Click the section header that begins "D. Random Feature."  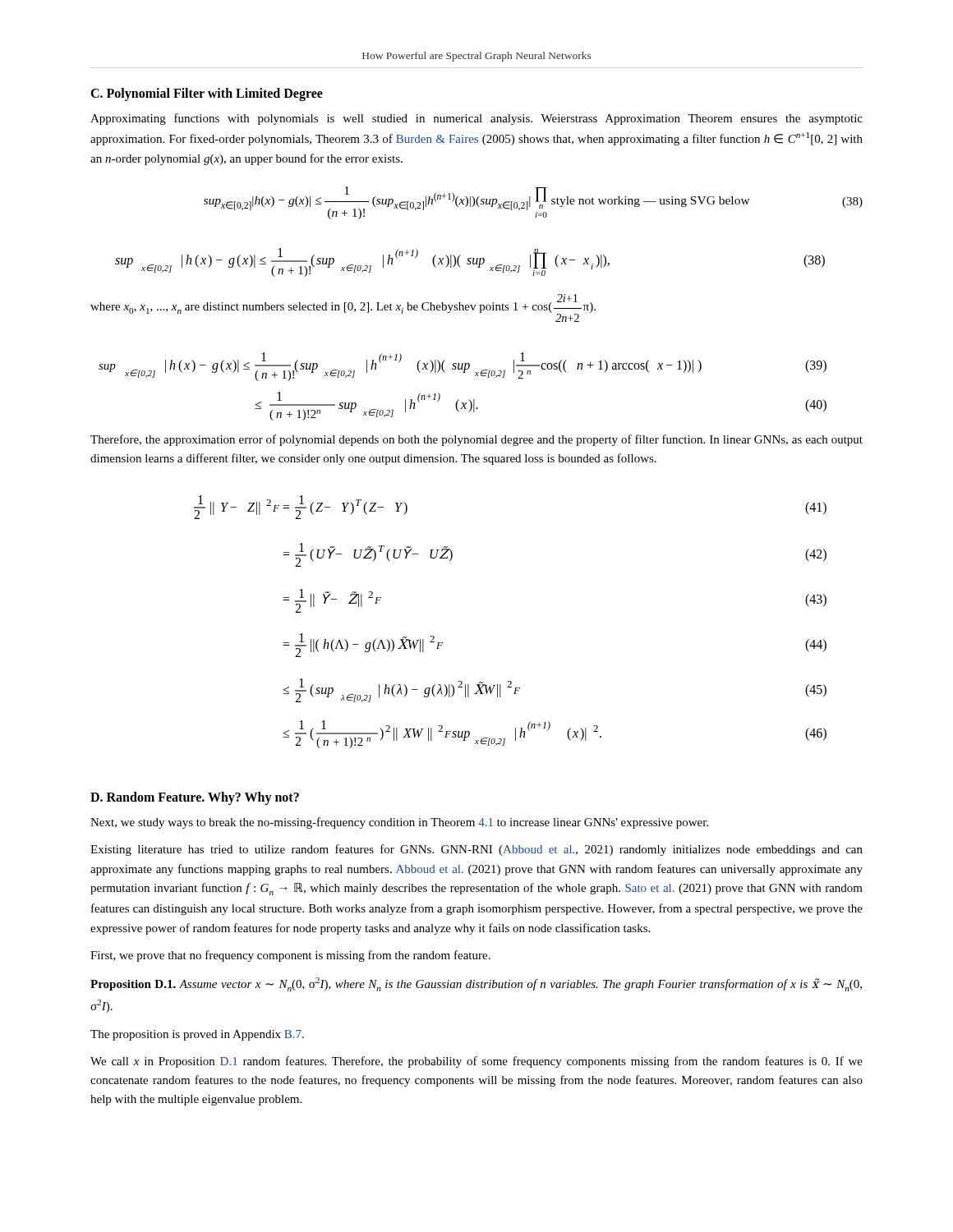(195, 797)
